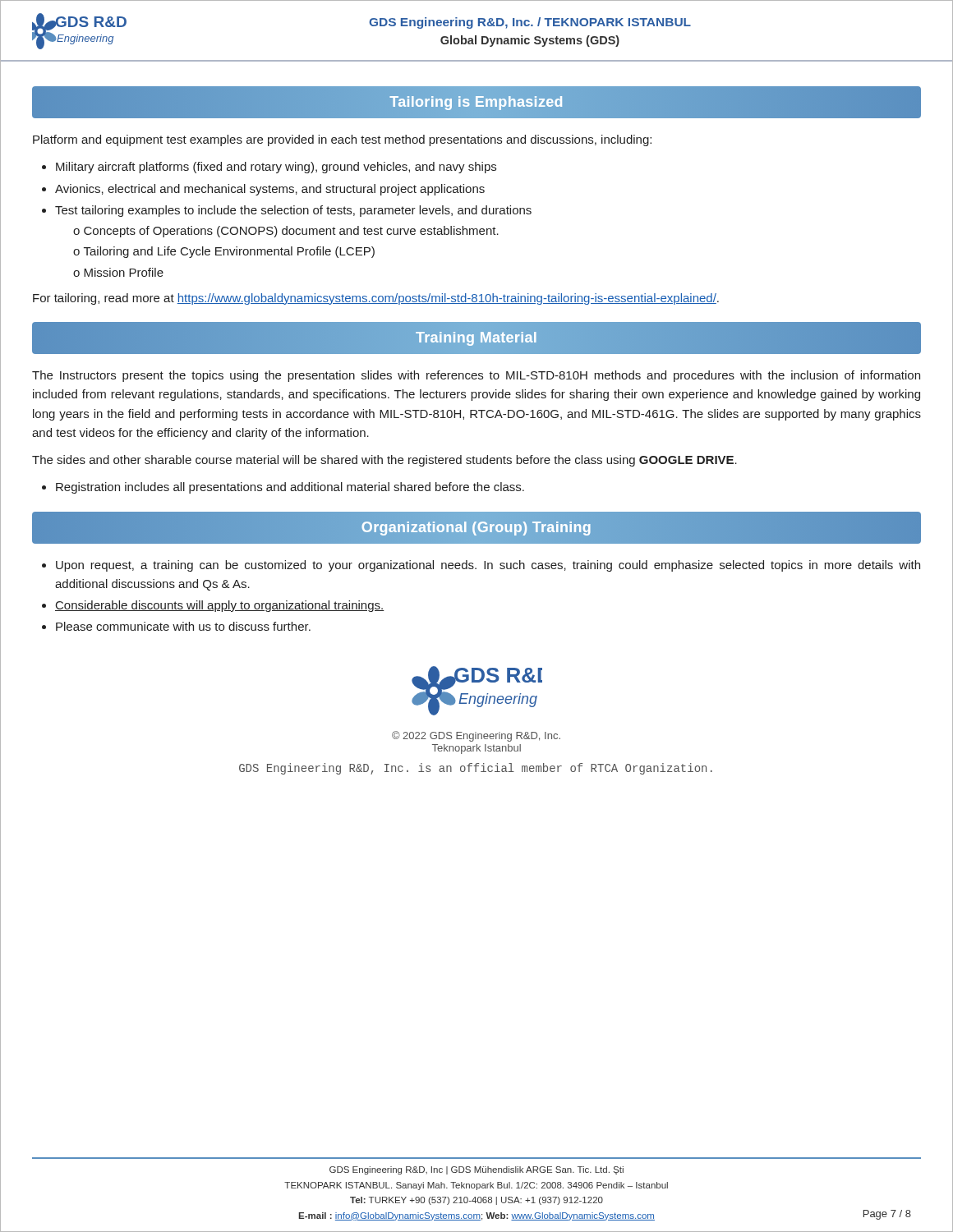Click on the text with the text "© 2022 GDS Engineering R&D, Inc. Teknopark Istanbul"
Screen dimensions: 1232x953
(x=476, y=741)
